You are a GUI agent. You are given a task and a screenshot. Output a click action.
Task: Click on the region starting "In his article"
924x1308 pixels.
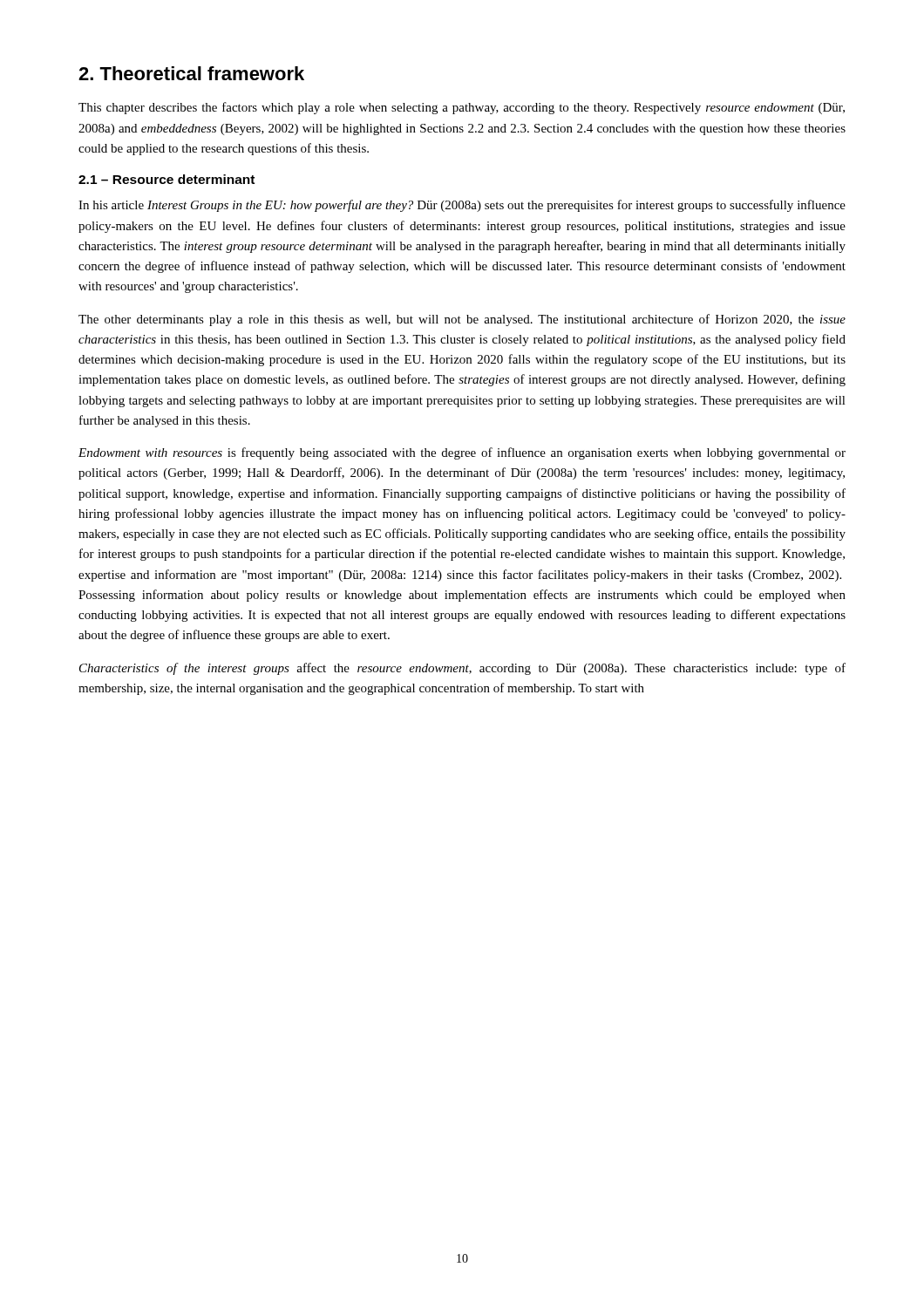click(462, 246)
